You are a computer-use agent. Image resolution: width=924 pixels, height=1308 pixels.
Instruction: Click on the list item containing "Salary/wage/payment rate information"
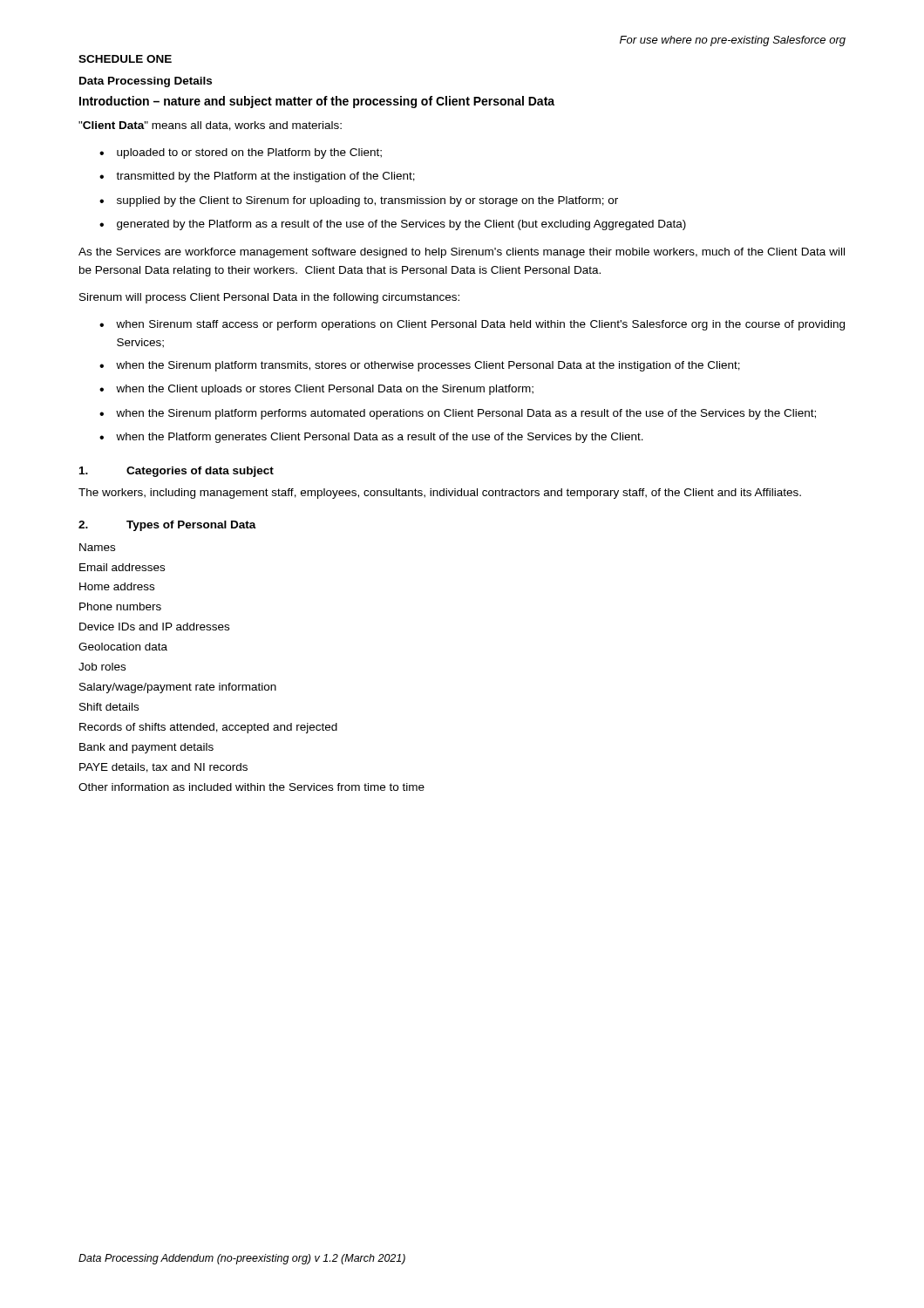[178, 687]
